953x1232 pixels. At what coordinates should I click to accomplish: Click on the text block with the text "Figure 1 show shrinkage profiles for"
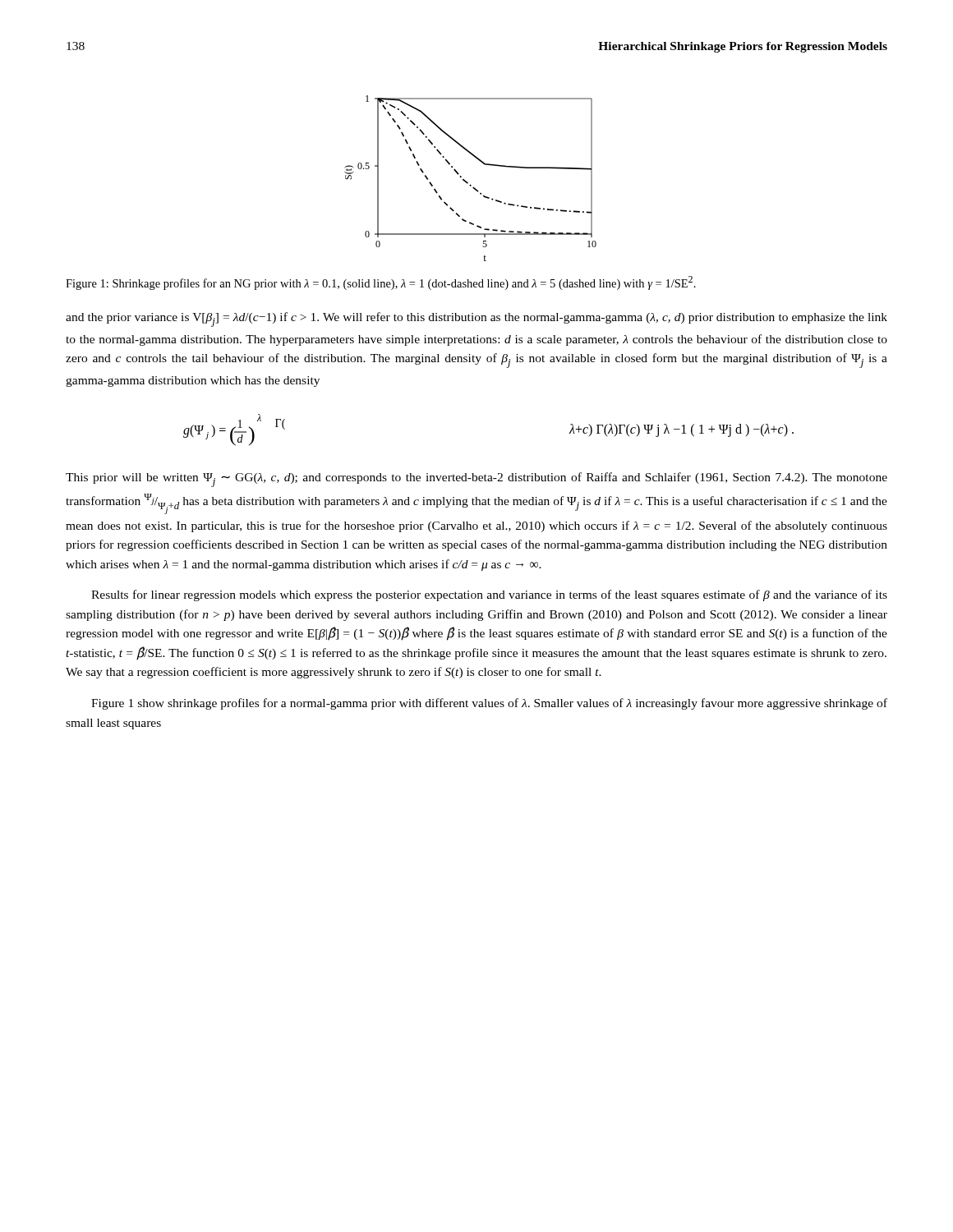pos(476,712)
